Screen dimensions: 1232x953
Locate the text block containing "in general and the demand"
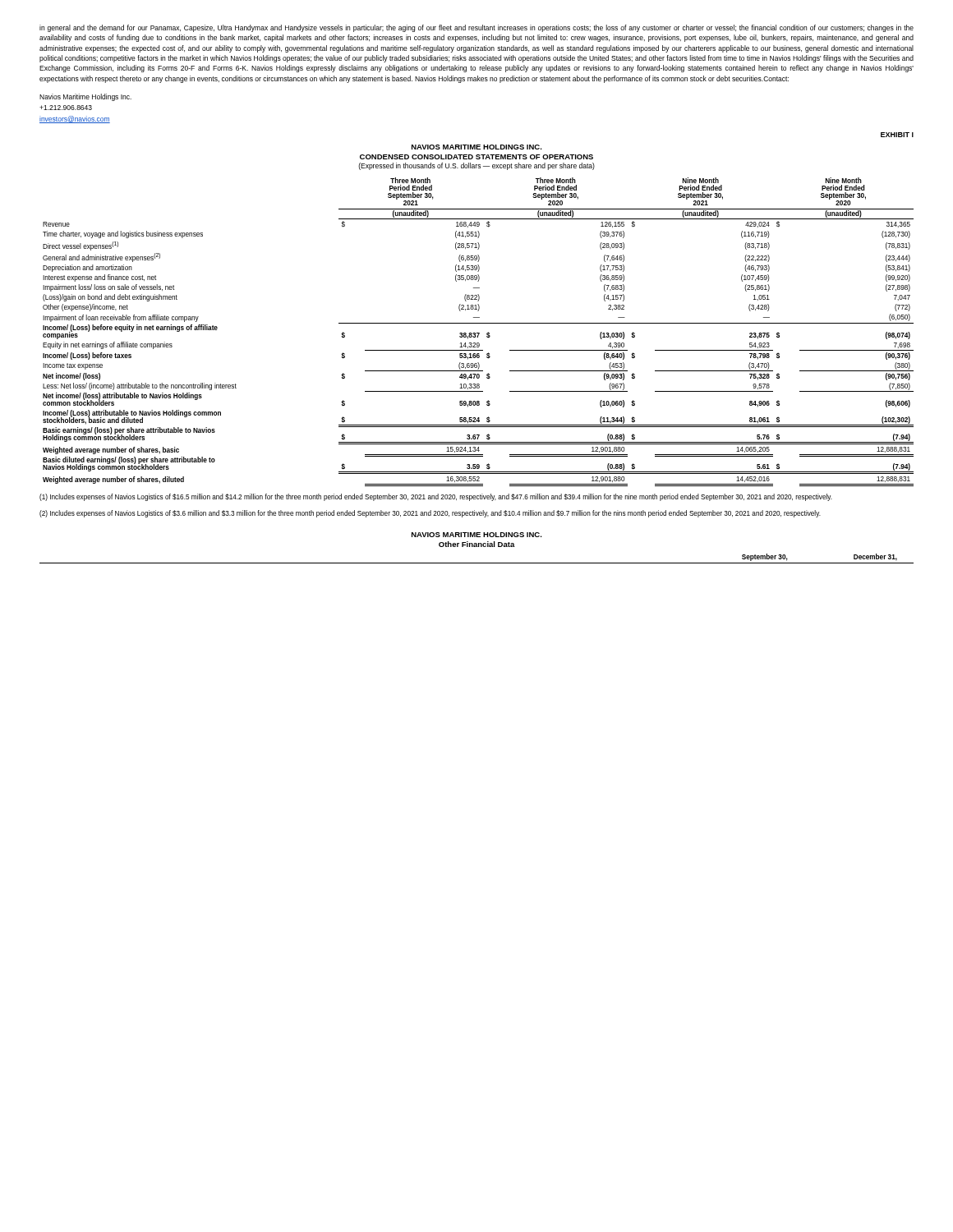pos(476,53)
